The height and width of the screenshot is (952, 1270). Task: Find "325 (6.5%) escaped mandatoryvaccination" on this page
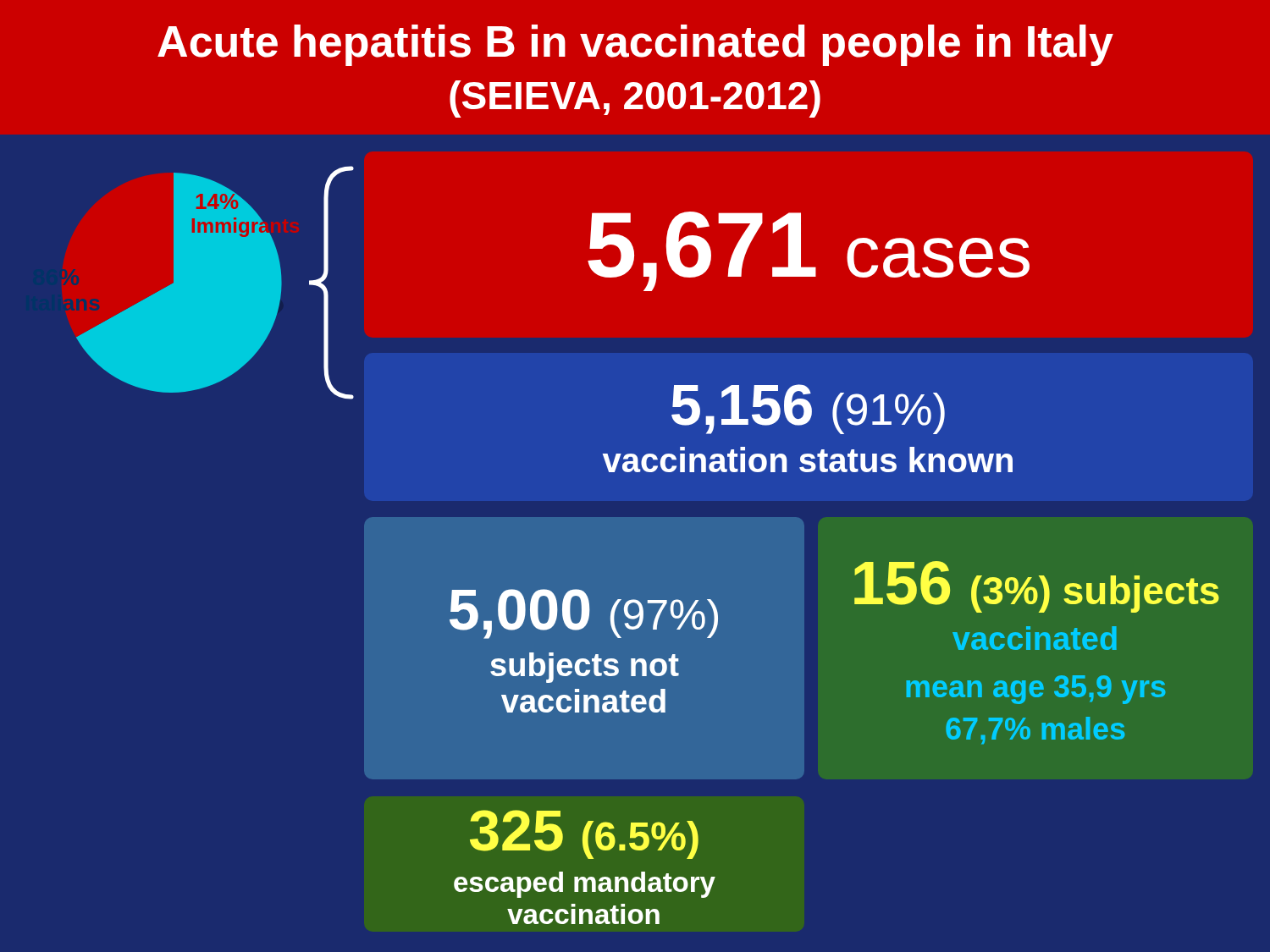coord(584,864)
